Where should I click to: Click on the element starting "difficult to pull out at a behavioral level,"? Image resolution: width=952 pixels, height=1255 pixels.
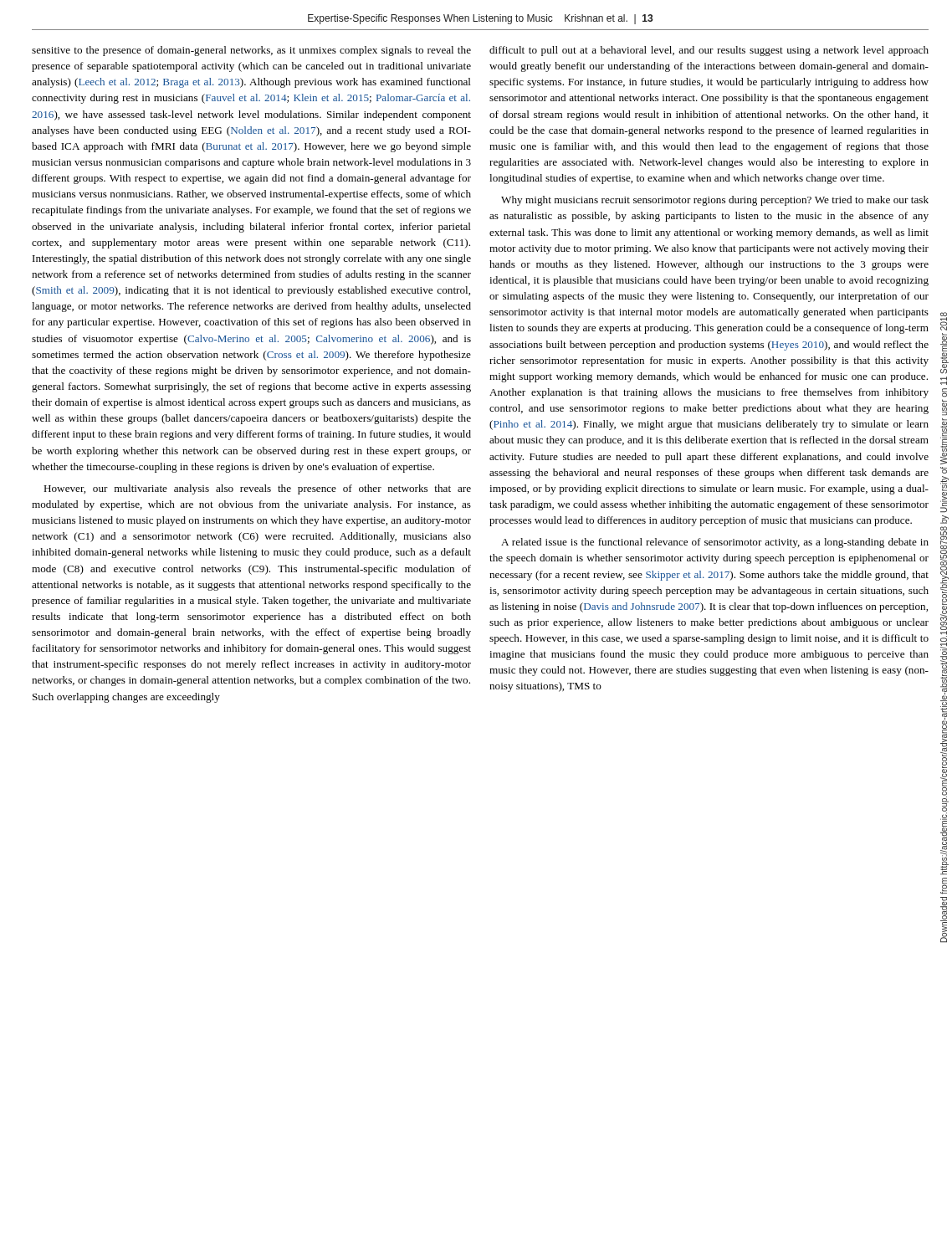coord(709,368)
